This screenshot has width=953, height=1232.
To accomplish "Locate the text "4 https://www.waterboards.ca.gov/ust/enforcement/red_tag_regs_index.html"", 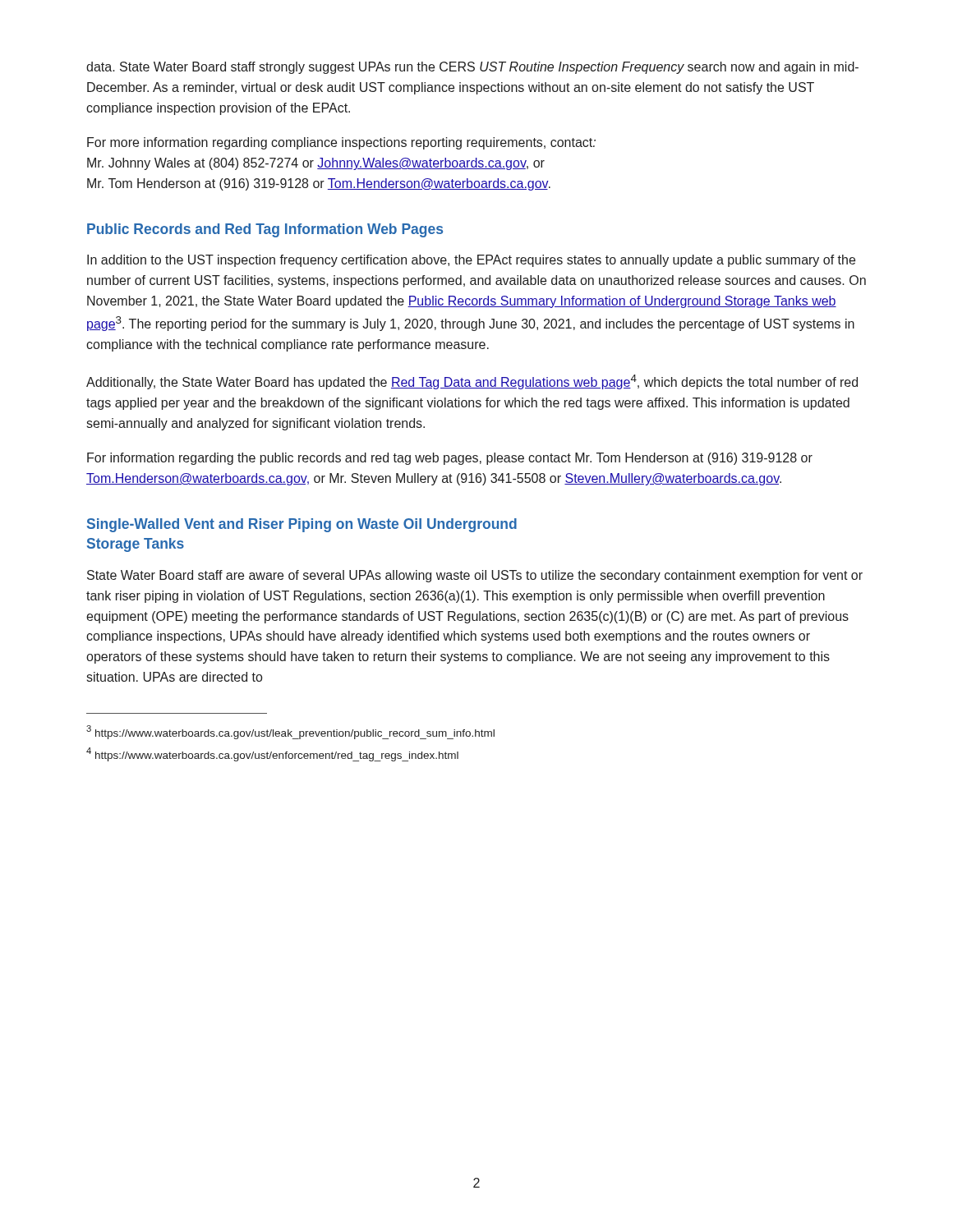I will click(273, 754).
